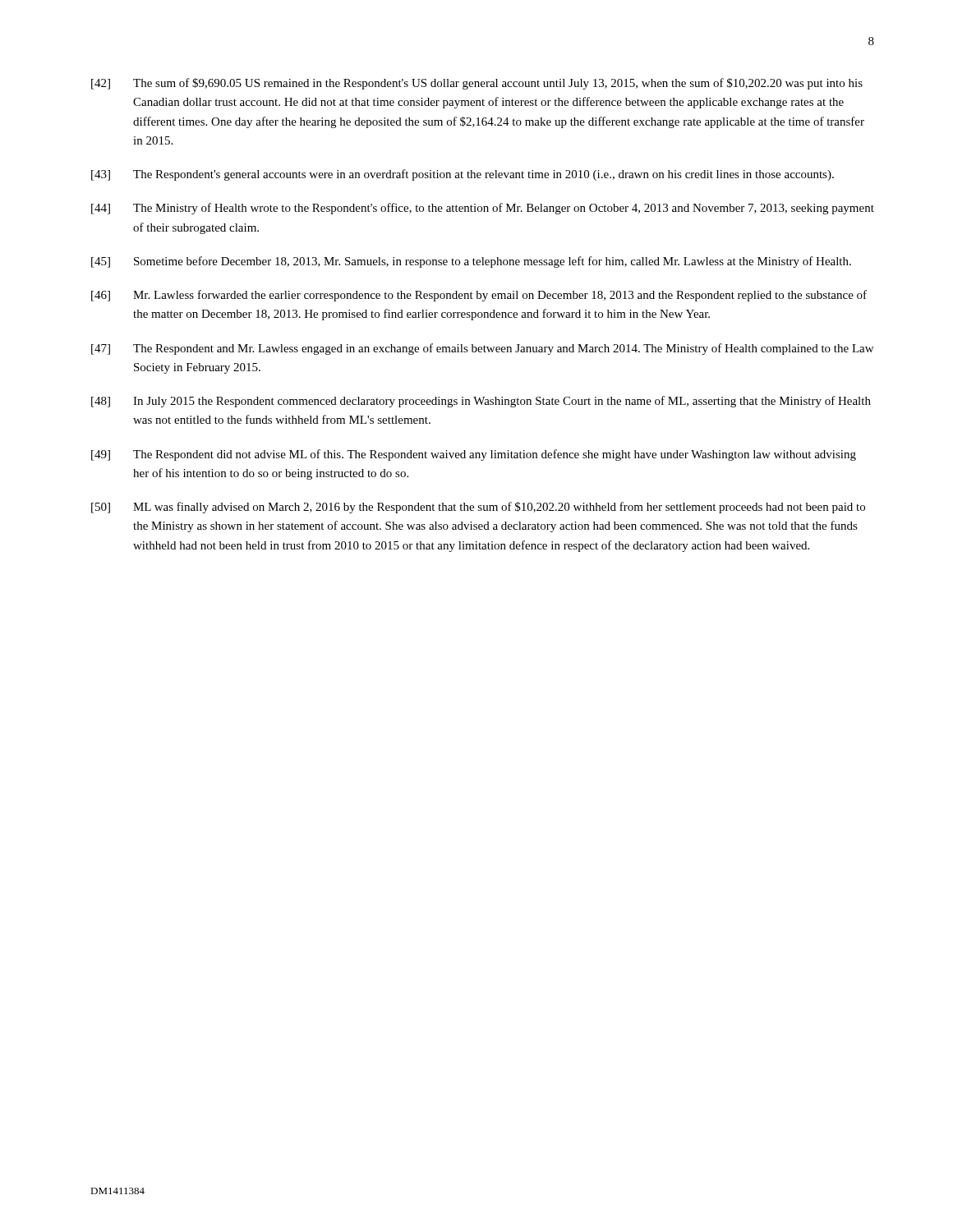Locate the text block starting "[49] The Respondent did not advise ML of"
The width and height of the screenshot is (953, 1232).
tap(482, 464)
